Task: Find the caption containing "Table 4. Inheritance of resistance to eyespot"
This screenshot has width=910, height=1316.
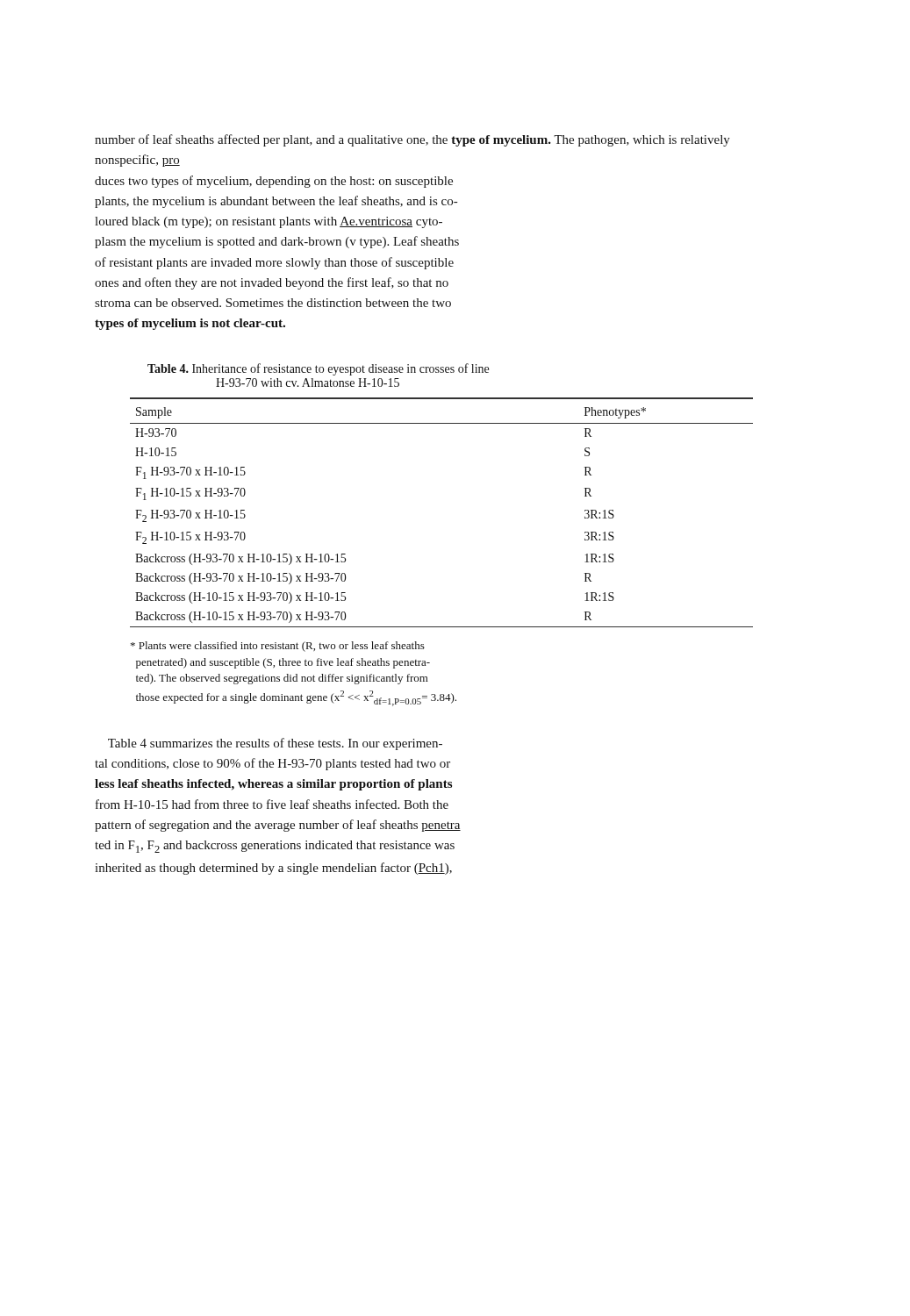Action: (455, 376)
